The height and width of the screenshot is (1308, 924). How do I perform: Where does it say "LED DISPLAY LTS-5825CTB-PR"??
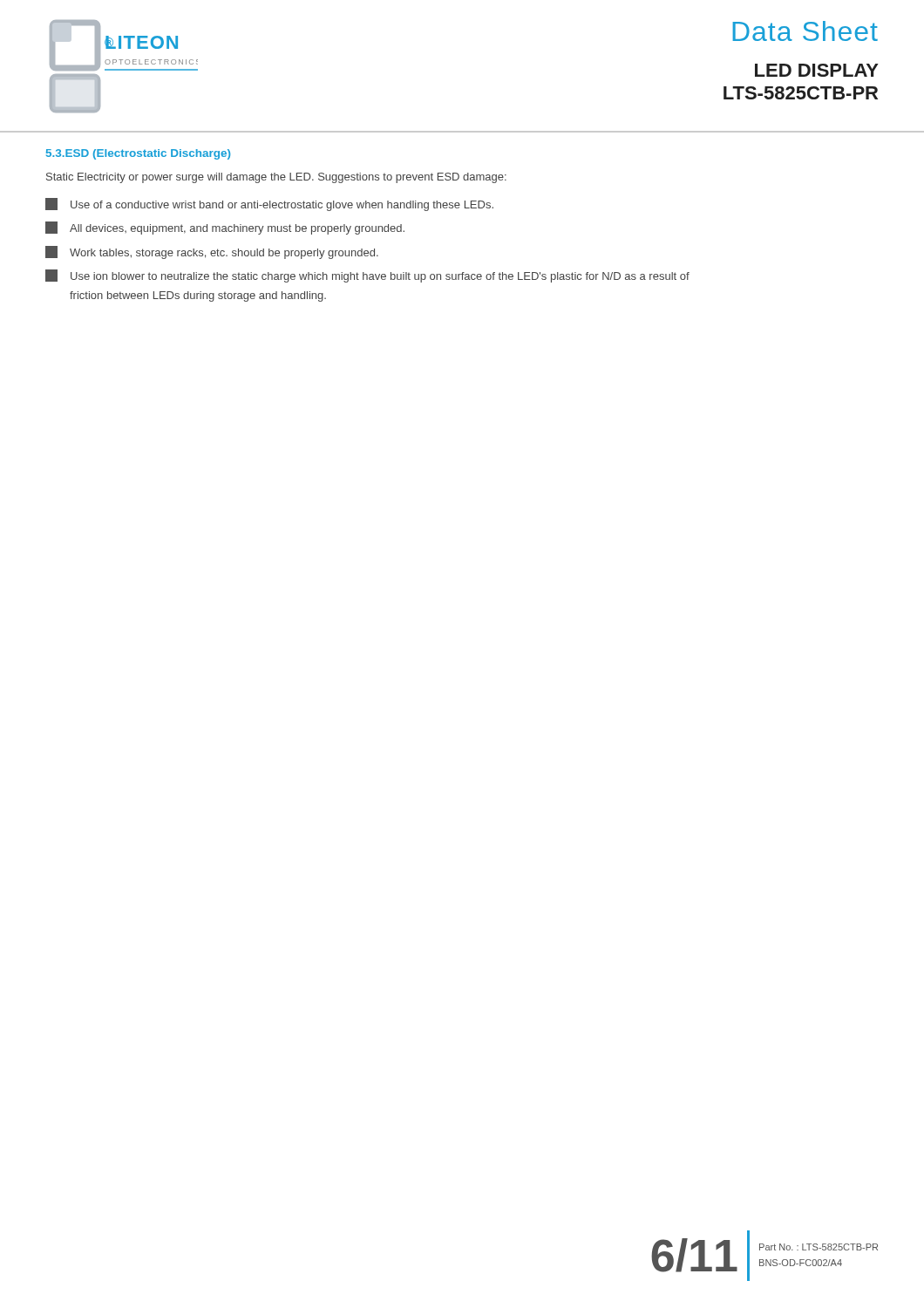coord(801,82)
